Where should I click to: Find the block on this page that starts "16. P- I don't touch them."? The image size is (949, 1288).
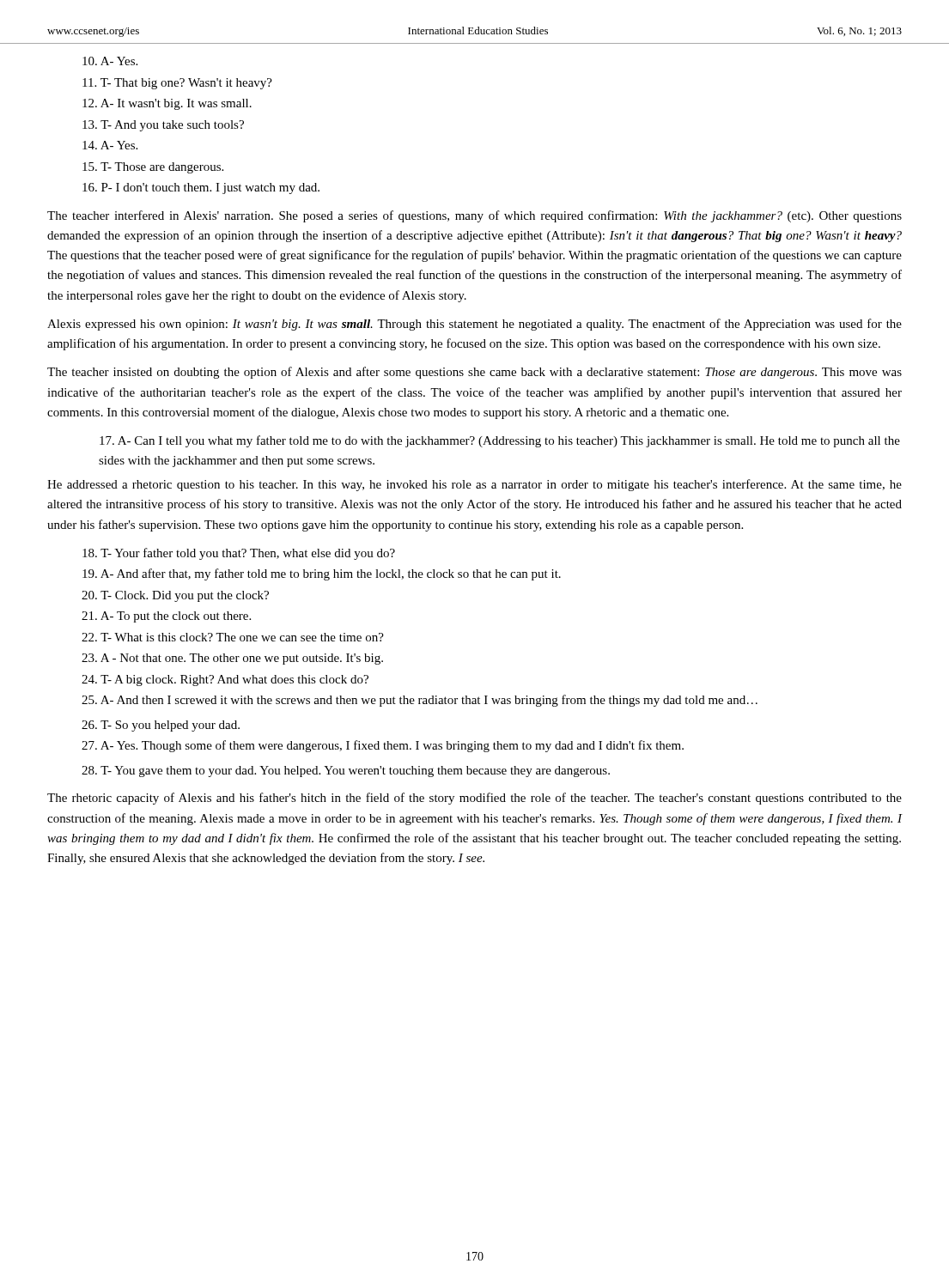[x=201, y=187]
